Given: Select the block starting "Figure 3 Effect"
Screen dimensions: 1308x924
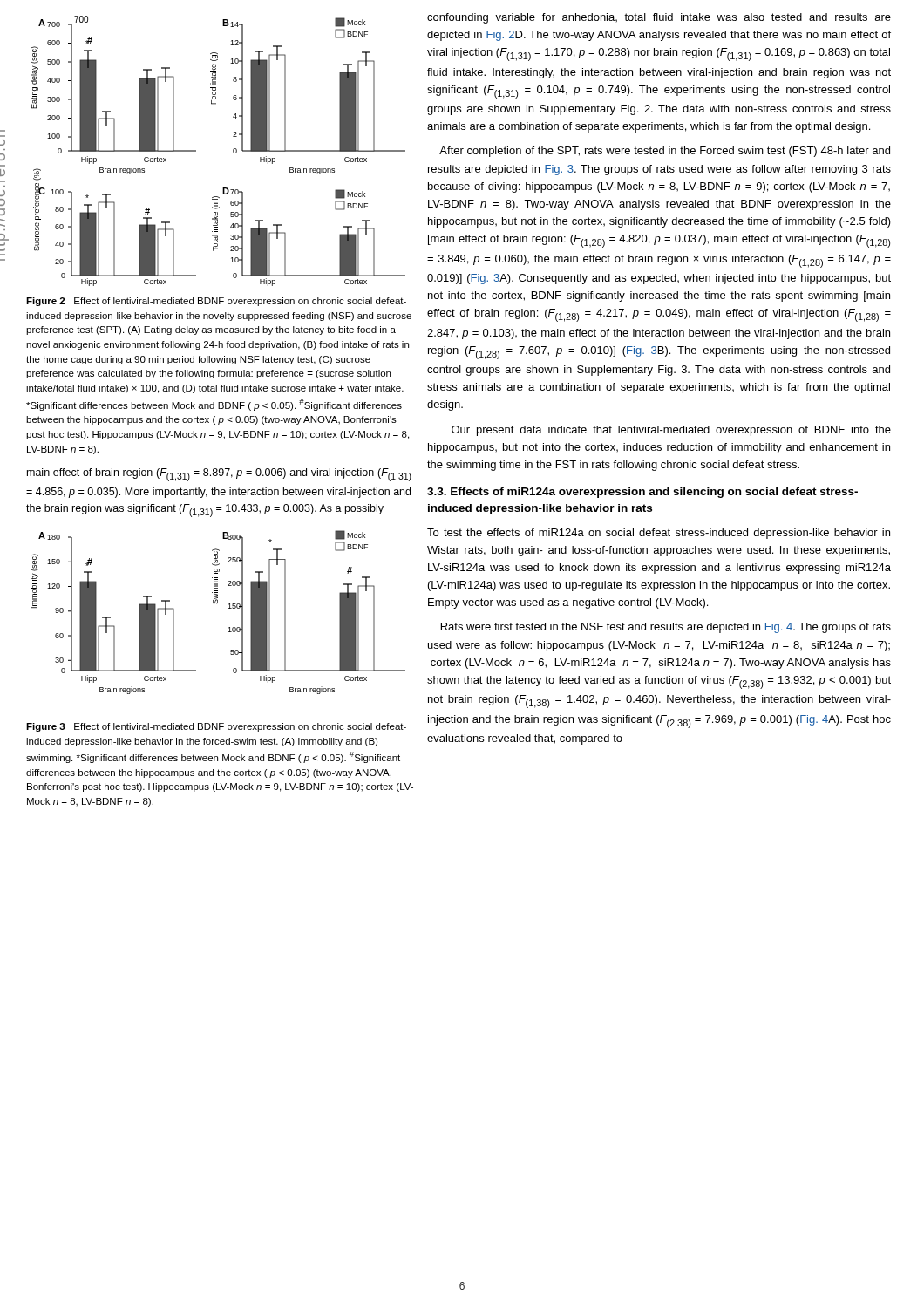Looking at the screenshot, I should point(220,764).
